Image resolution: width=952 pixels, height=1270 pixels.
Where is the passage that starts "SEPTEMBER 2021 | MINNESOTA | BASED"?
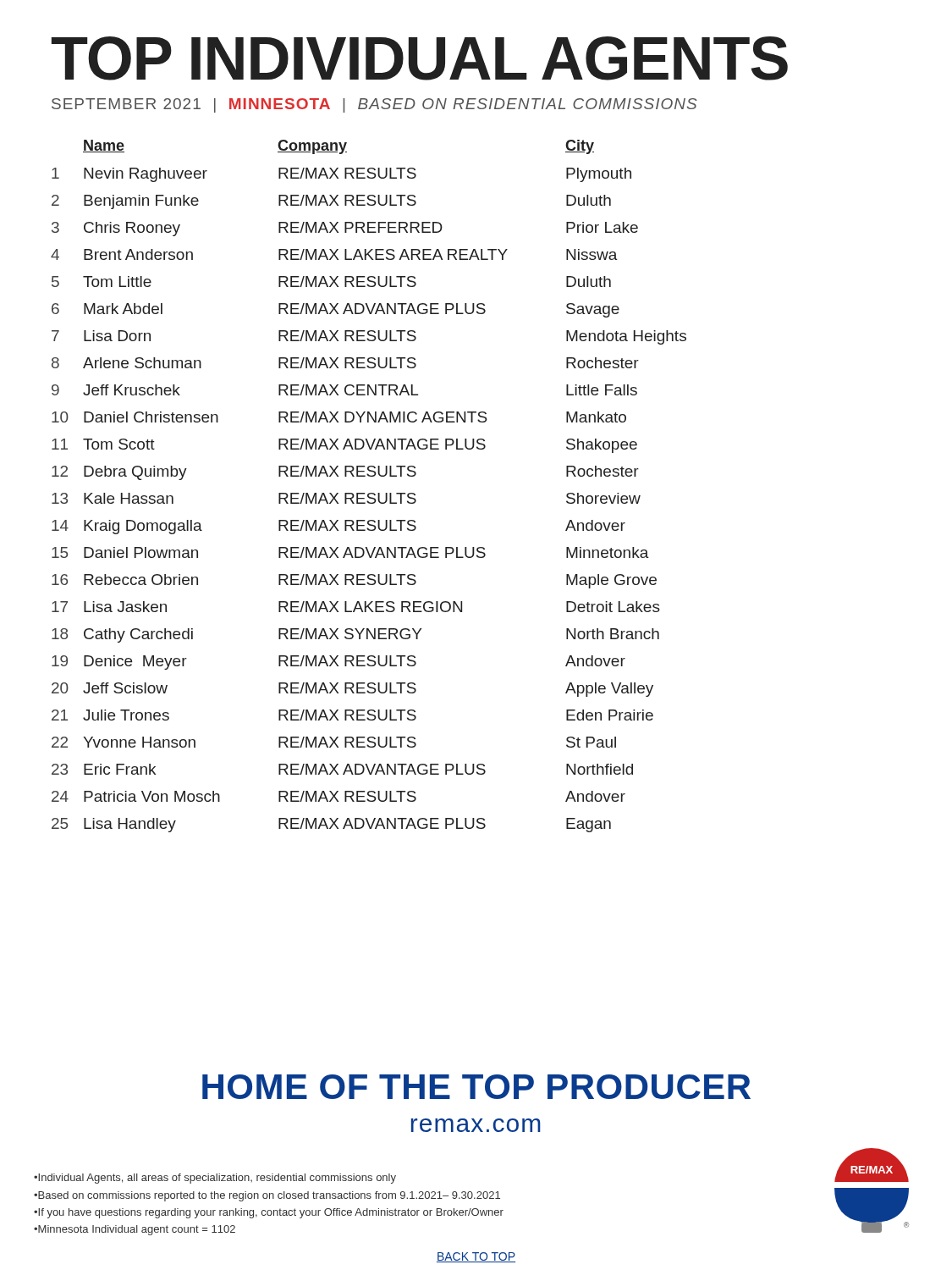476,104
